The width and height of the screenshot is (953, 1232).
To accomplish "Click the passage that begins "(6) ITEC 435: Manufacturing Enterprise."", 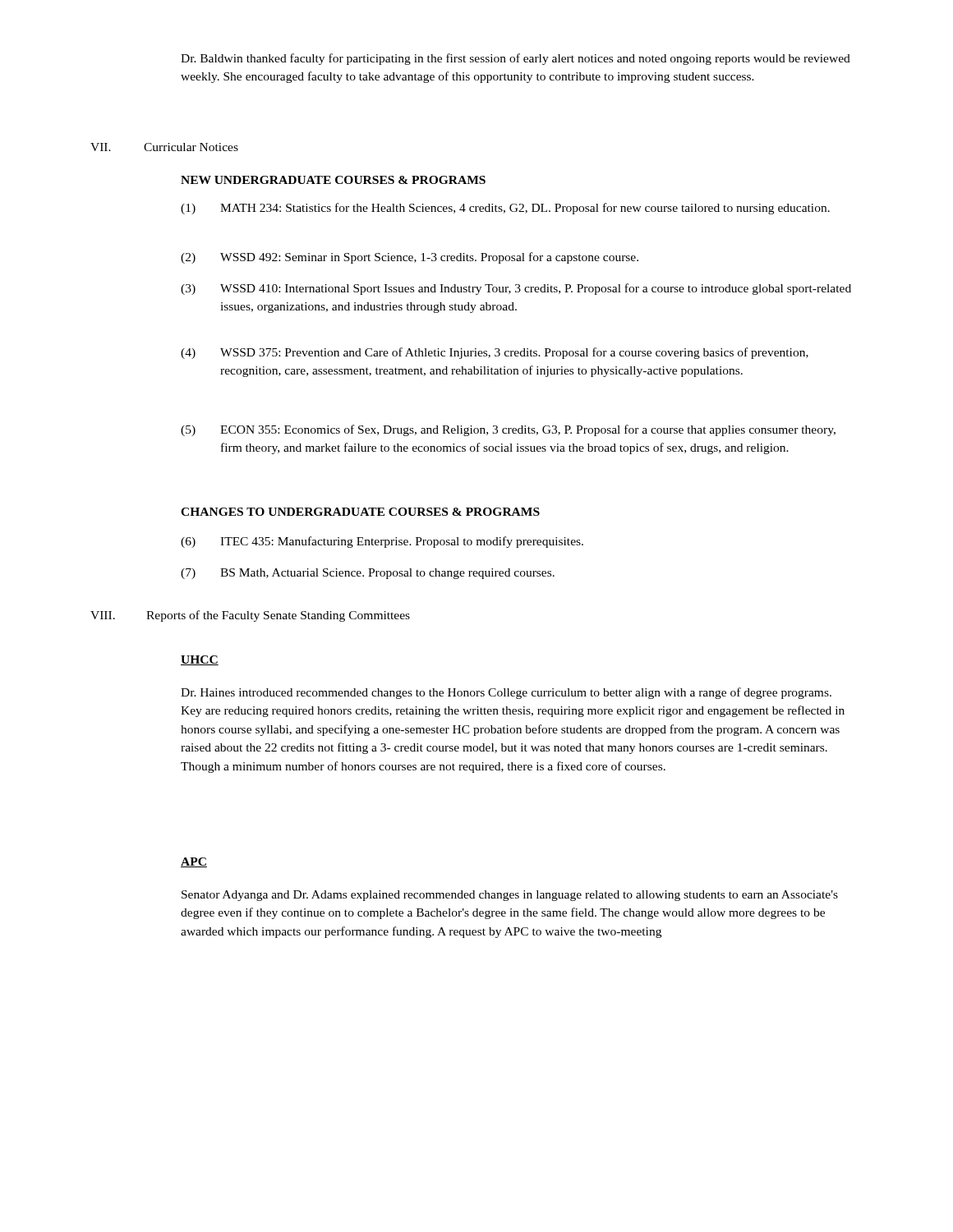I will point(382,541).
